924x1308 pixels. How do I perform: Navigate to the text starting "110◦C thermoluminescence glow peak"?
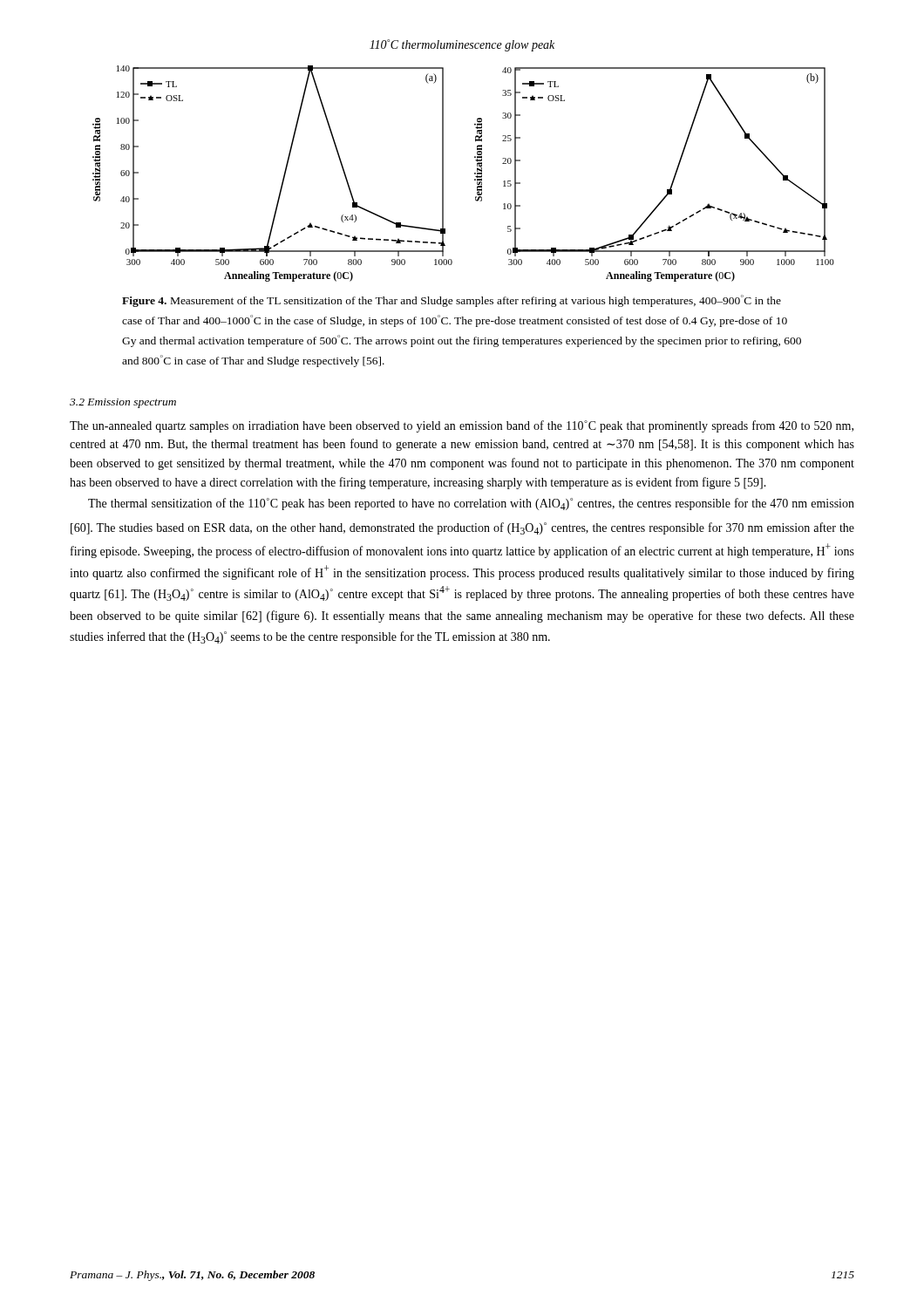[x=462, y=43]
